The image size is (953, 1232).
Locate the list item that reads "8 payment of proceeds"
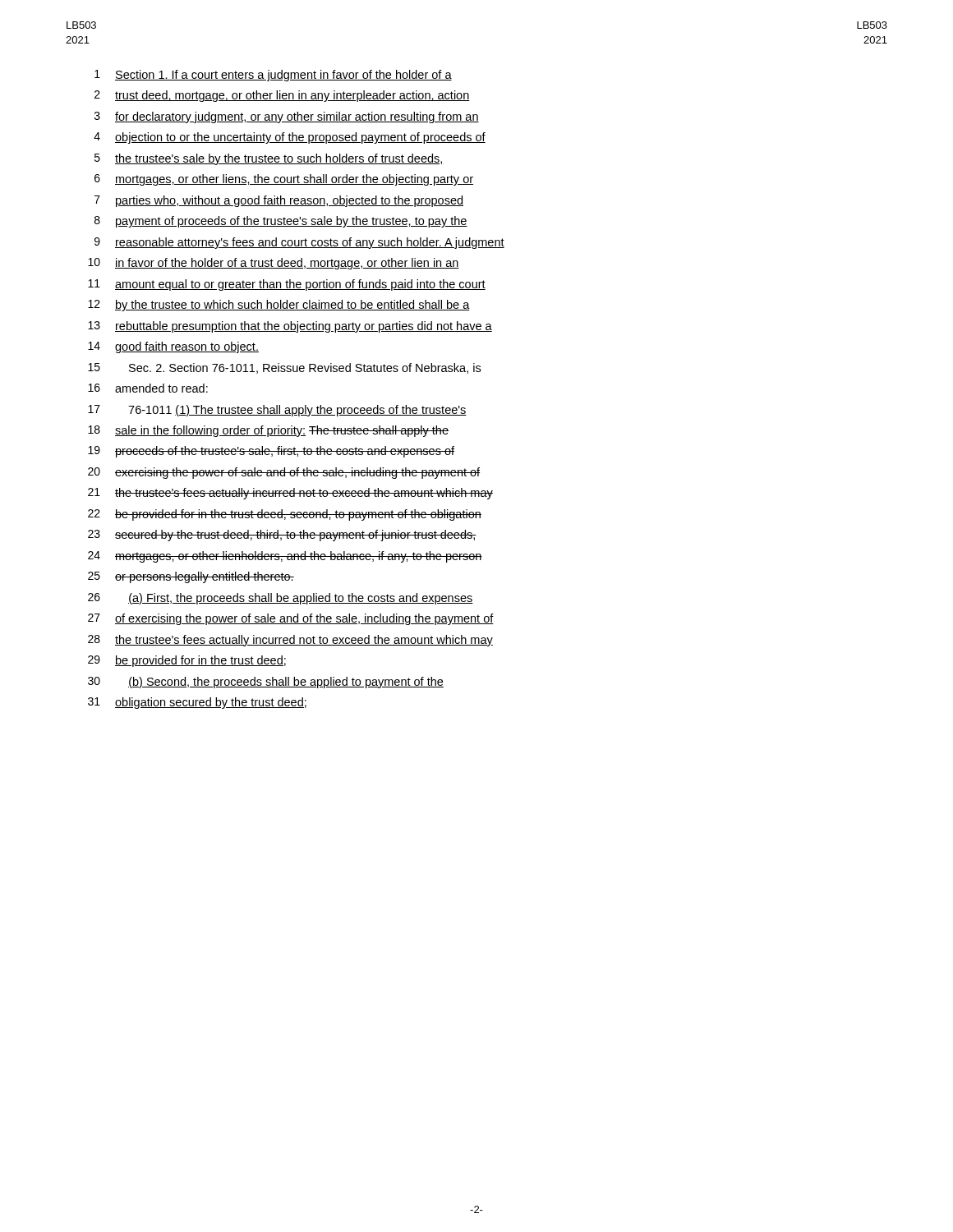click(x=476, y=221)
